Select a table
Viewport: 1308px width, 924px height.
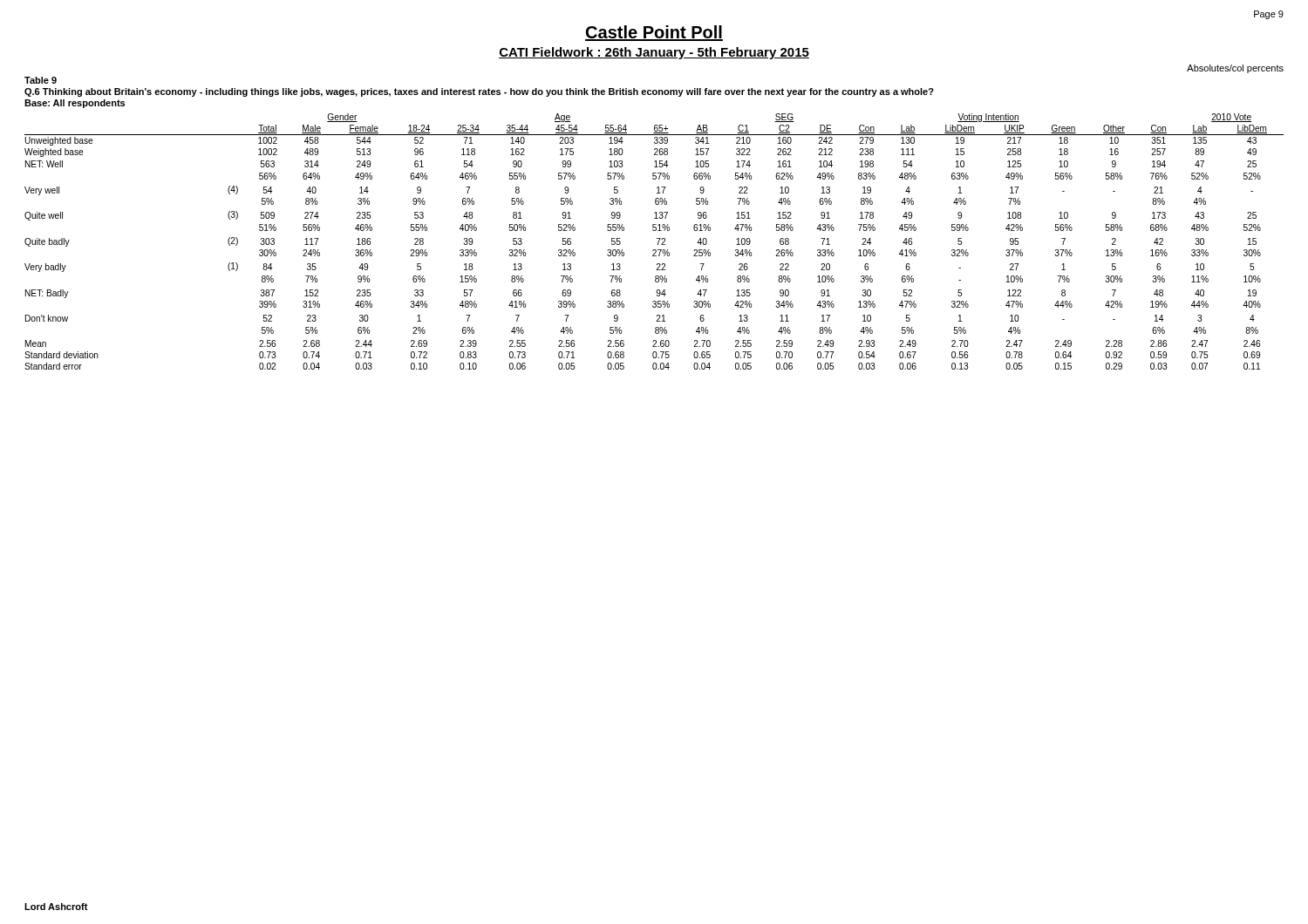coord(654,242)
